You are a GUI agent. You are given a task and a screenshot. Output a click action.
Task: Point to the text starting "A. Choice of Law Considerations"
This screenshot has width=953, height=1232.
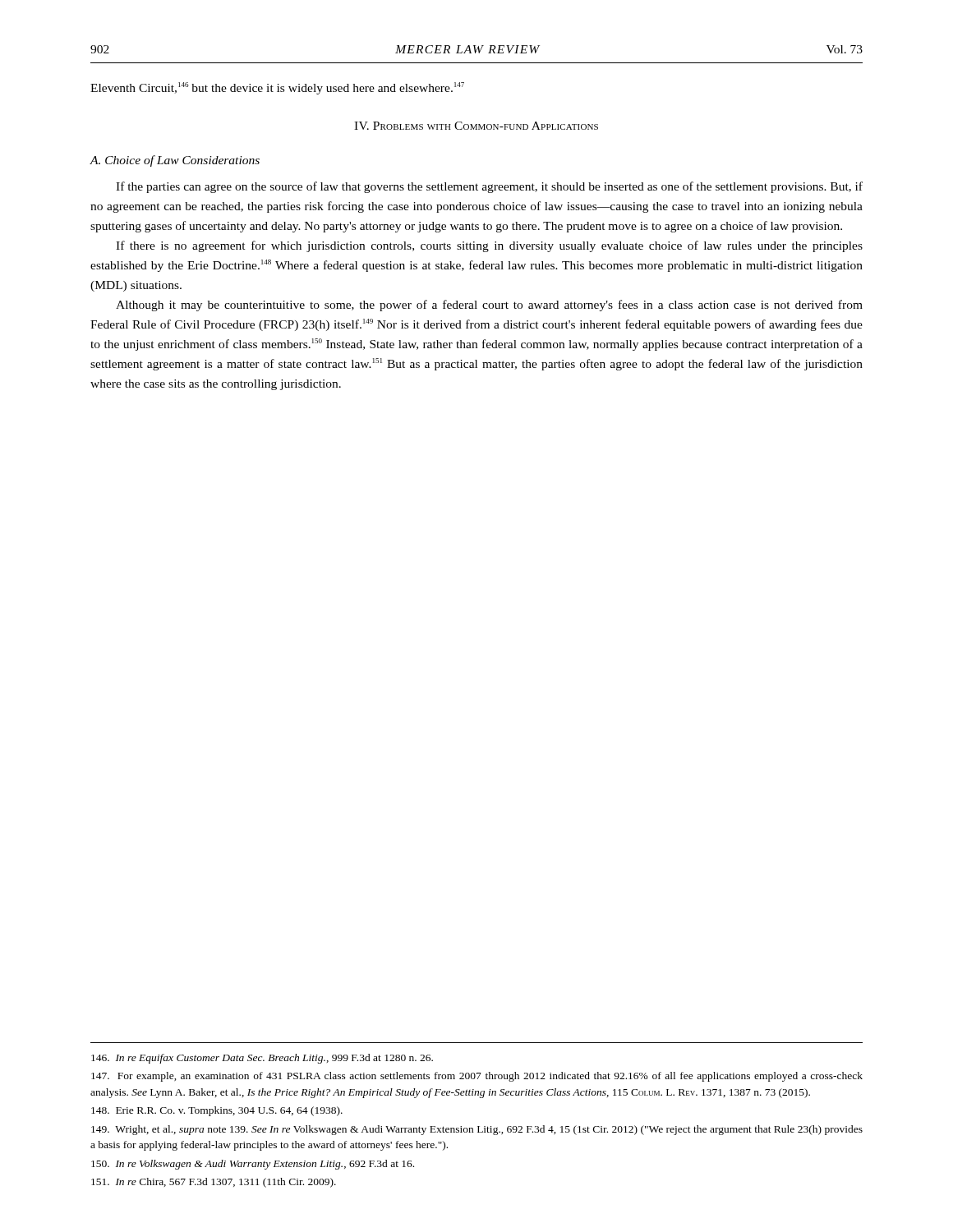pos(175,160)
